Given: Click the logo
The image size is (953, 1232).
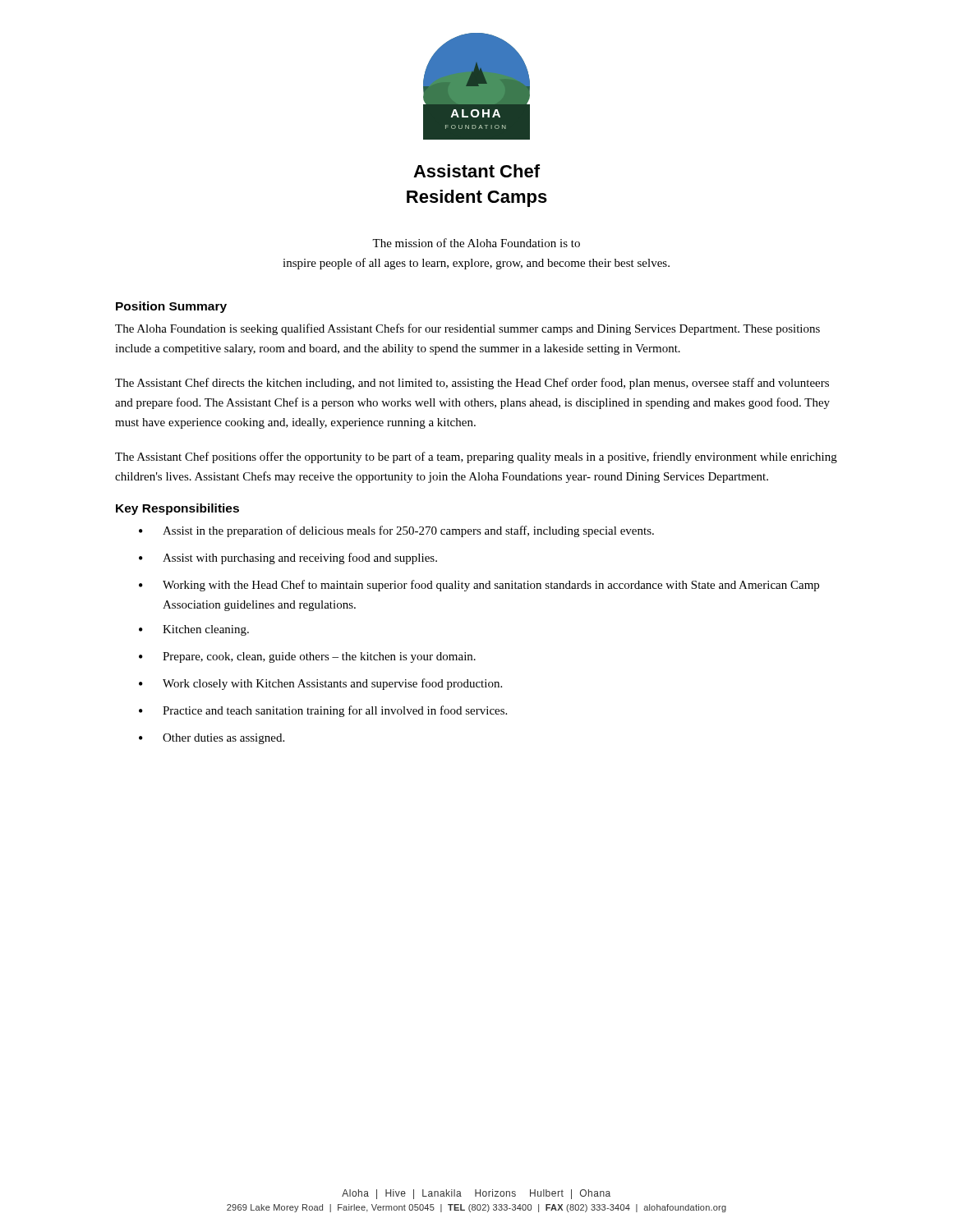Looking at the screenshot, I should coord(476,88).
